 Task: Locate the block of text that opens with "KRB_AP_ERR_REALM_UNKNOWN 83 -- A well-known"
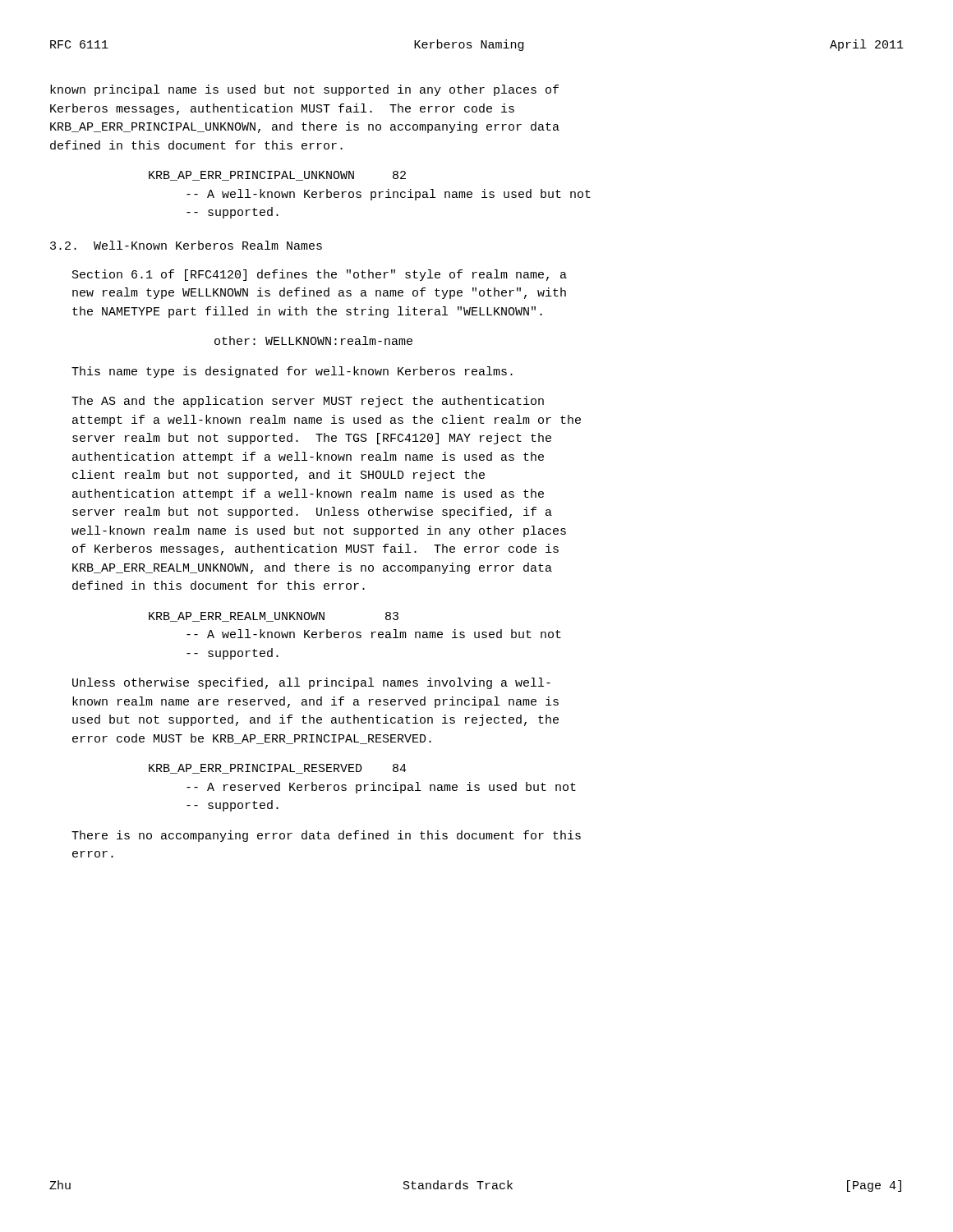[x=355, y=635]
